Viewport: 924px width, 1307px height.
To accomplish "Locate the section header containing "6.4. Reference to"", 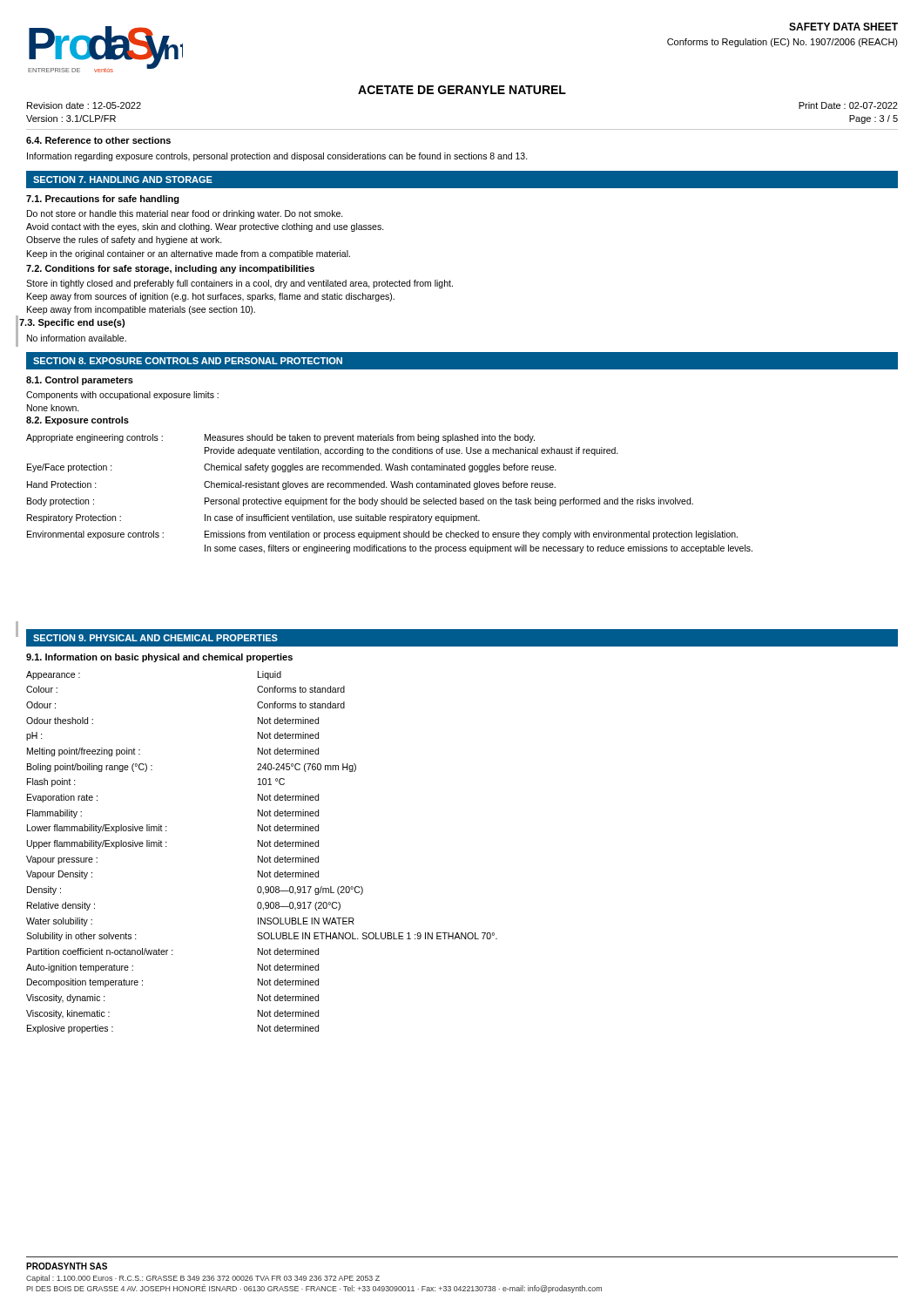I will click(x=99, y=140).
